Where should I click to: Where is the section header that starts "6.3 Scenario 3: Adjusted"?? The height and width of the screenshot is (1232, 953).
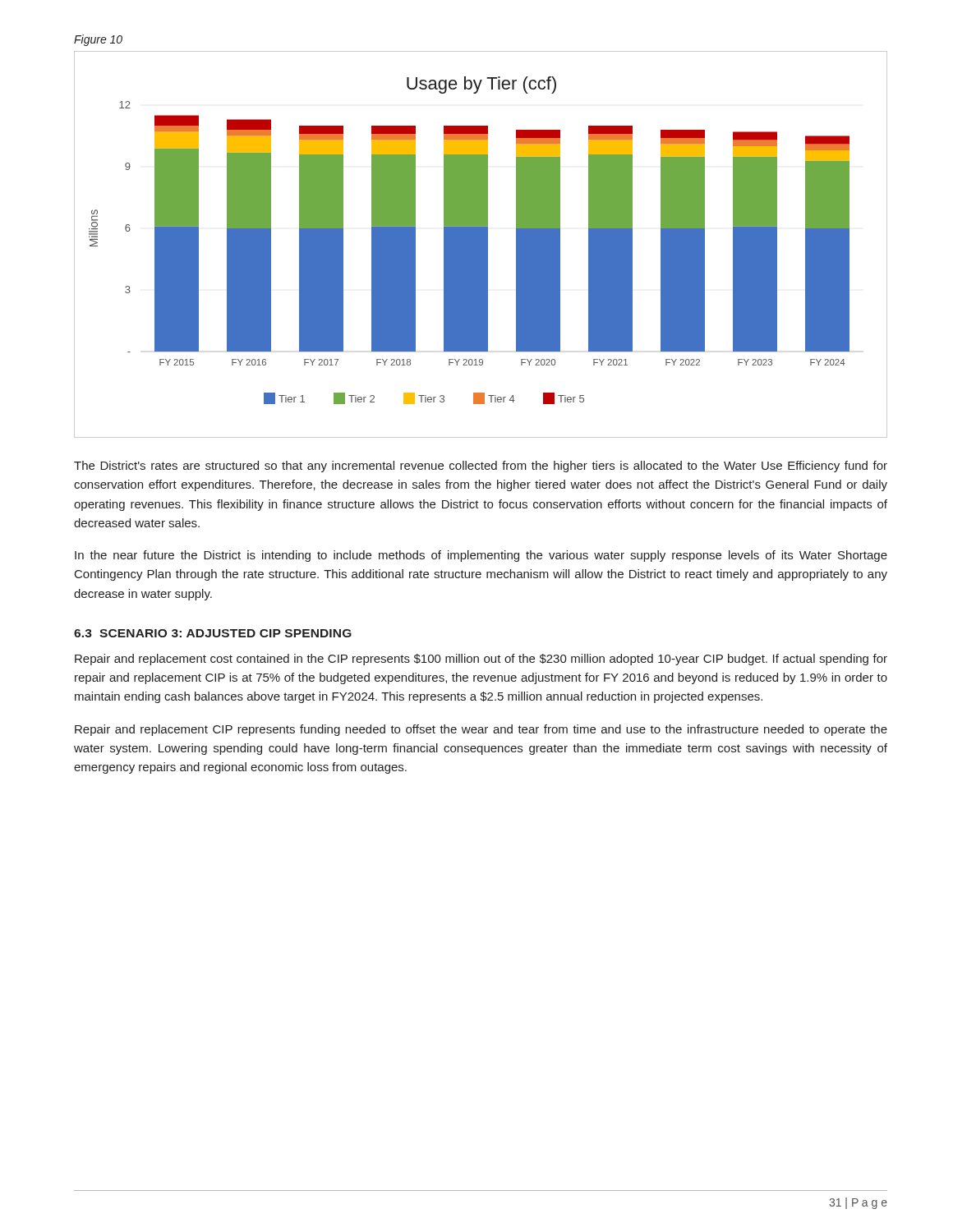pyautogui.click(x=213, y=633)
